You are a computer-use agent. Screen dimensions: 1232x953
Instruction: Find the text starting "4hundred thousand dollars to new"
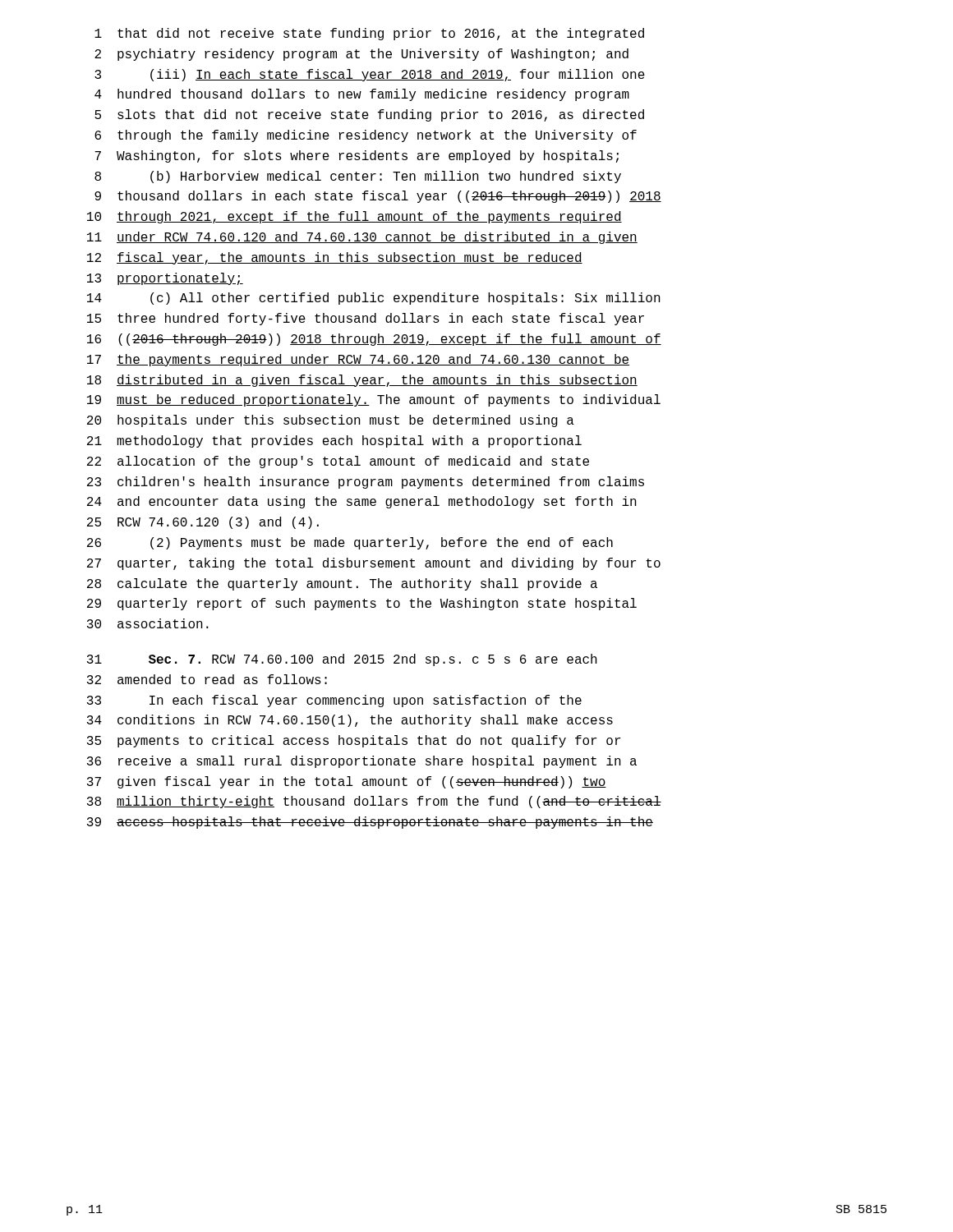pos(476,96)
